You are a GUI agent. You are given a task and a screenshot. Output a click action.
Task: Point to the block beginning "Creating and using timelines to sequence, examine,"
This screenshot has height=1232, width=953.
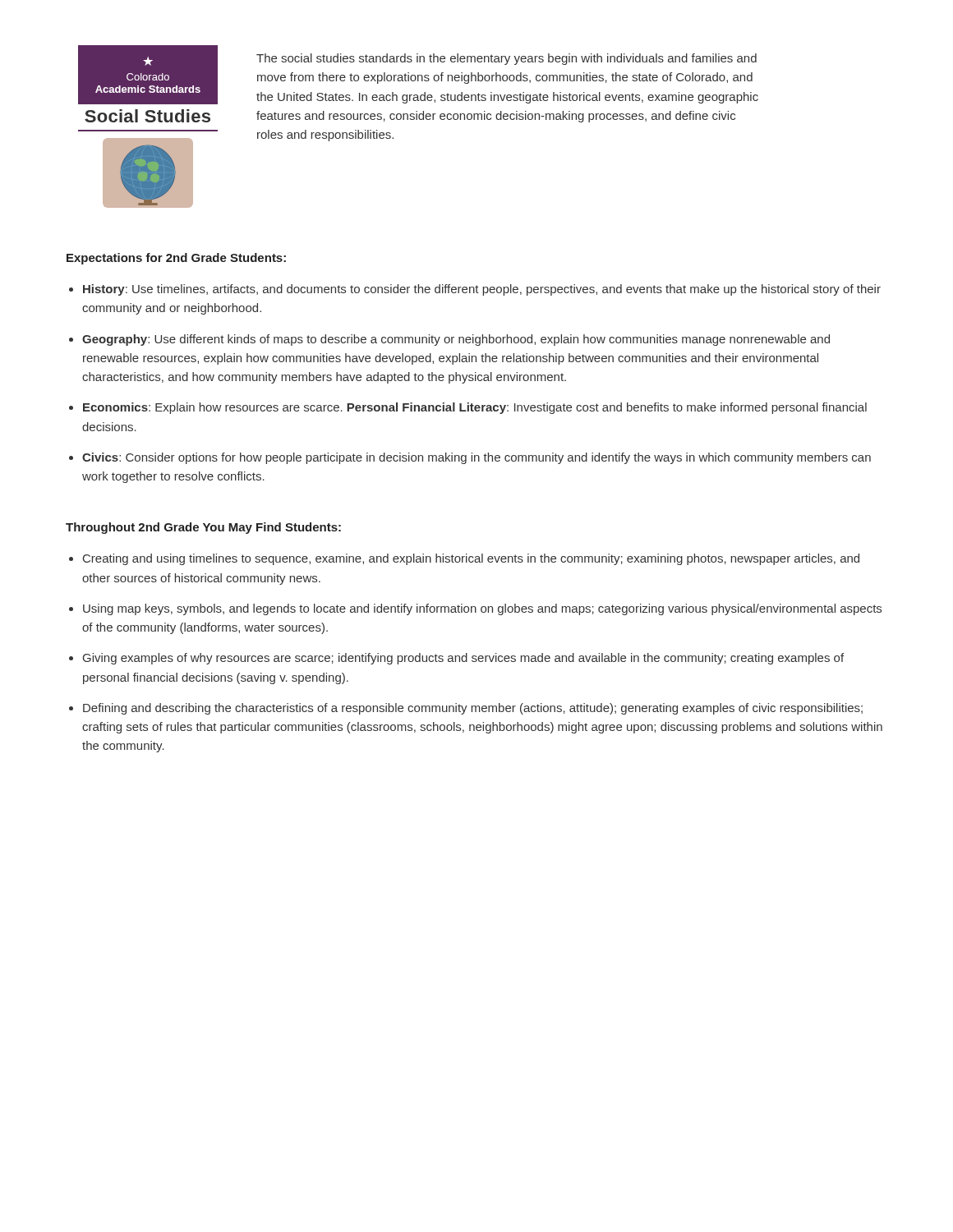point(471,568)
